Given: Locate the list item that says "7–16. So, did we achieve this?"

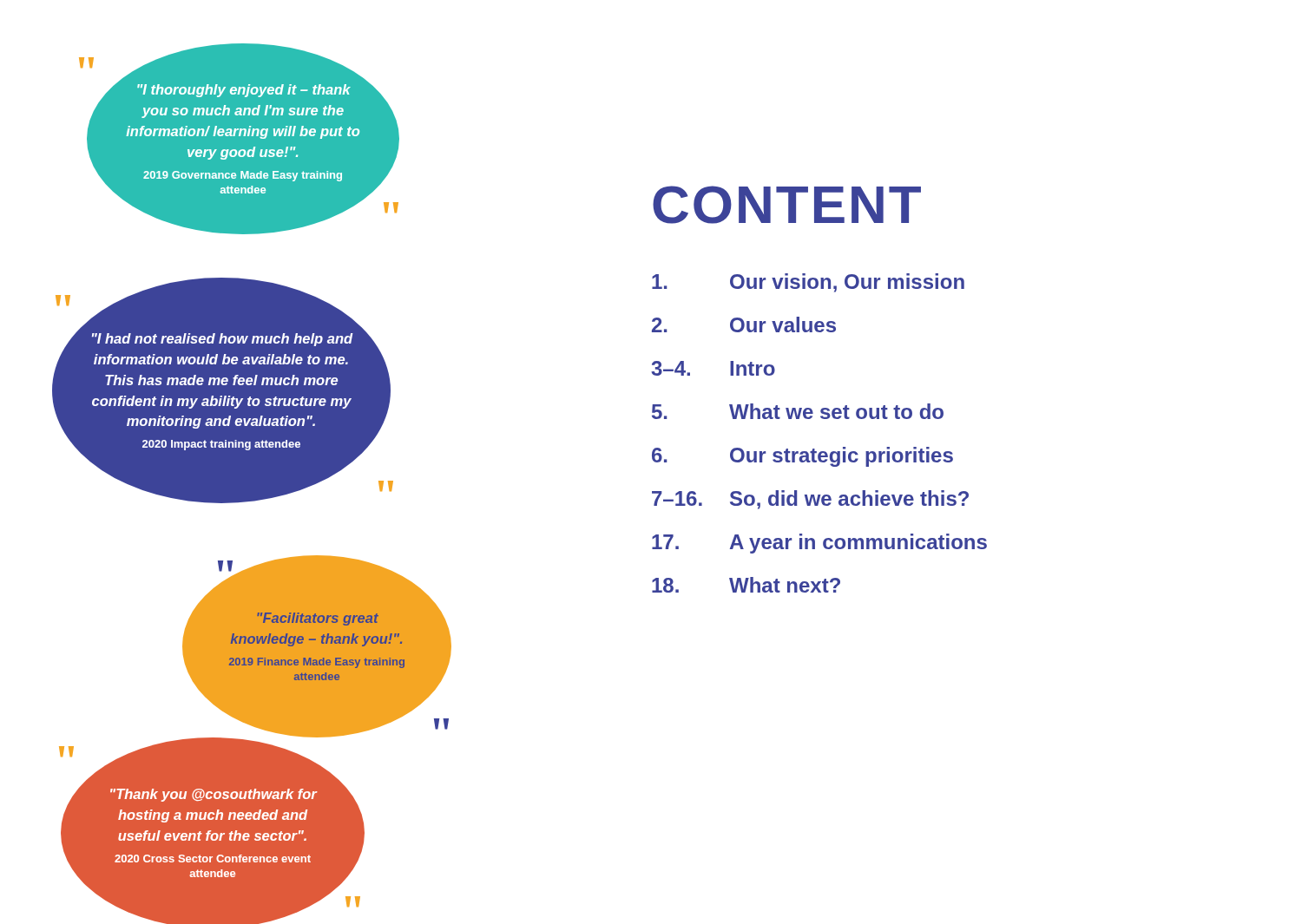Looking at the screenshot, I should 955,499.
